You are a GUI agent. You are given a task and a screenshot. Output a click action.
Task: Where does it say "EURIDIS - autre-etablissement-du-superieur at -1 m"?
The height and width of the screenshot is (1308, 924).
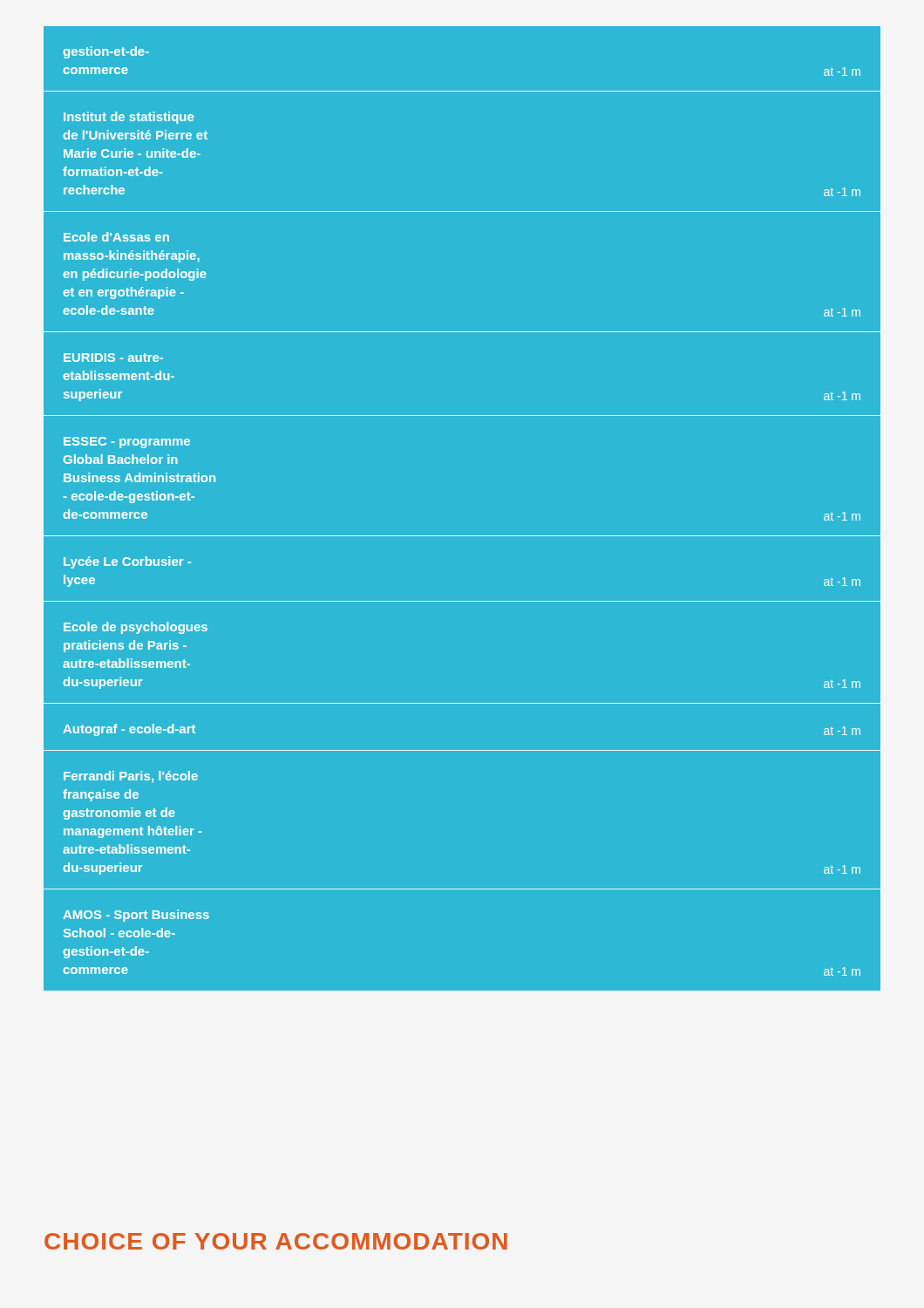click(x=113, y=358)
